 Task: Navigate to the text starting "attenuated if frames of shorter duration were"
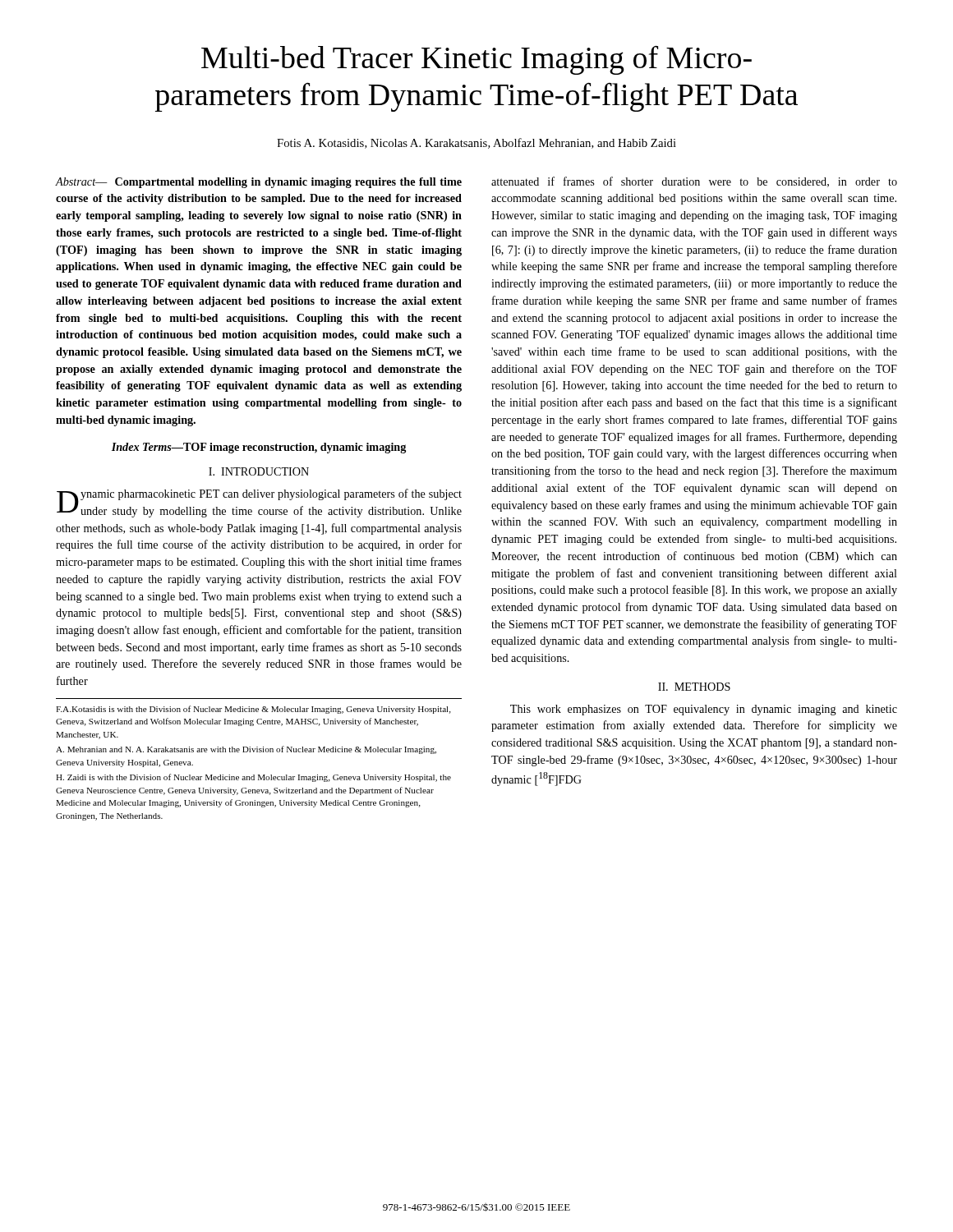click(x=694, y=420)
